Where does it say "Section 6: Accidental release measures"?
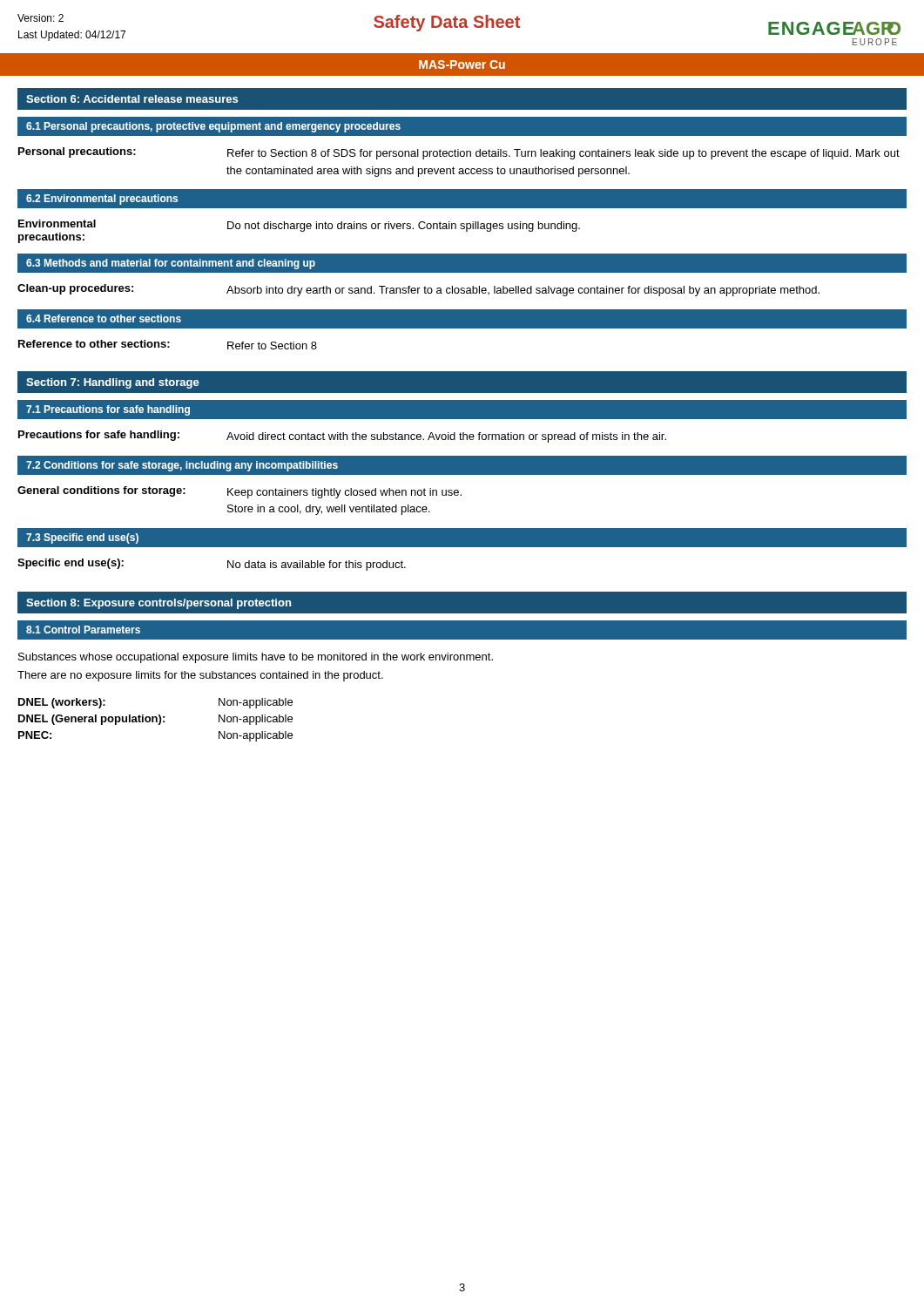Viewport: 924px width, 1307px height. point(132,99)
